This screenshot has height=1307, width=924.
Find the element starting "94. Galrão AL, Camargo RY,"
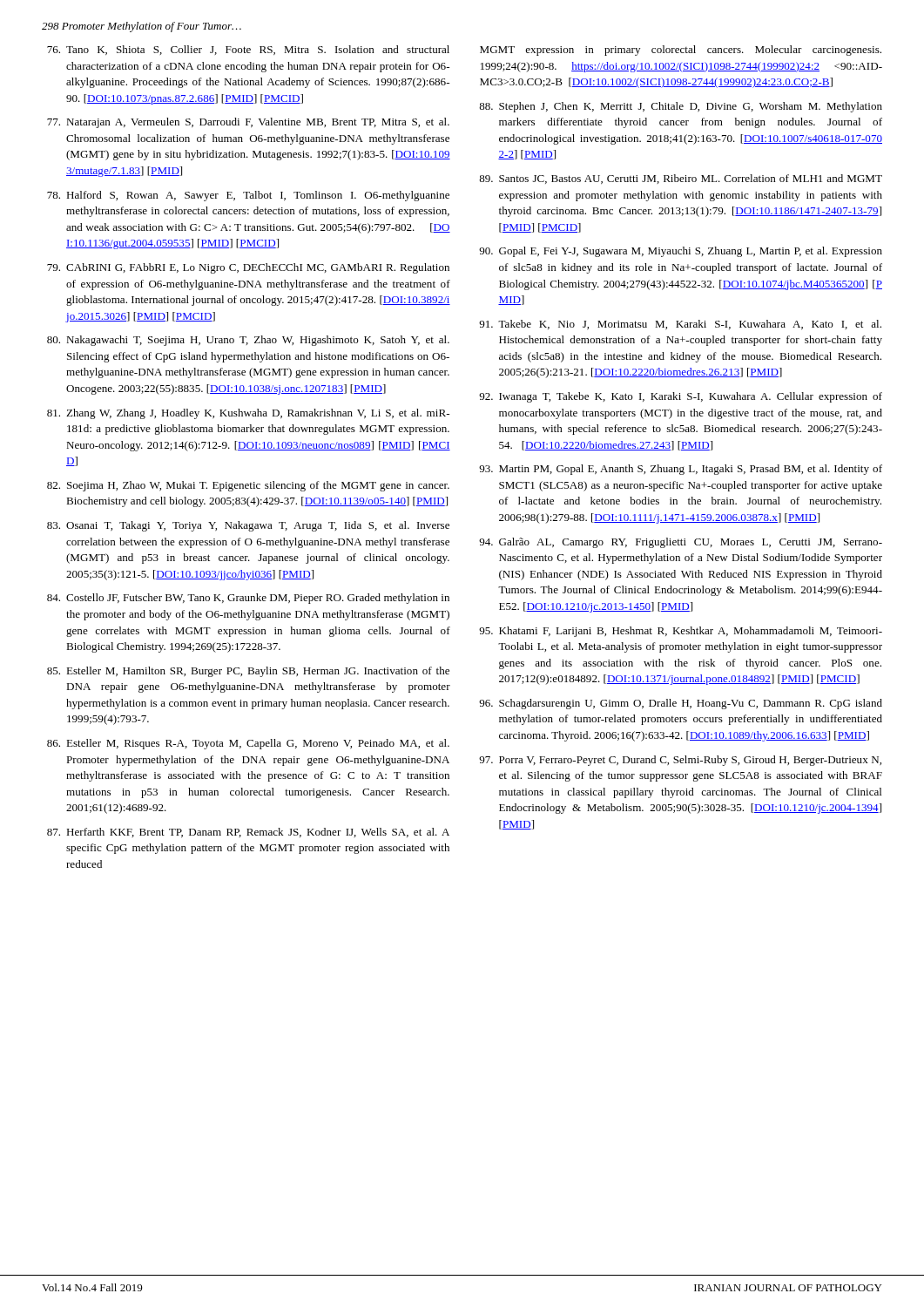[678, 574]
